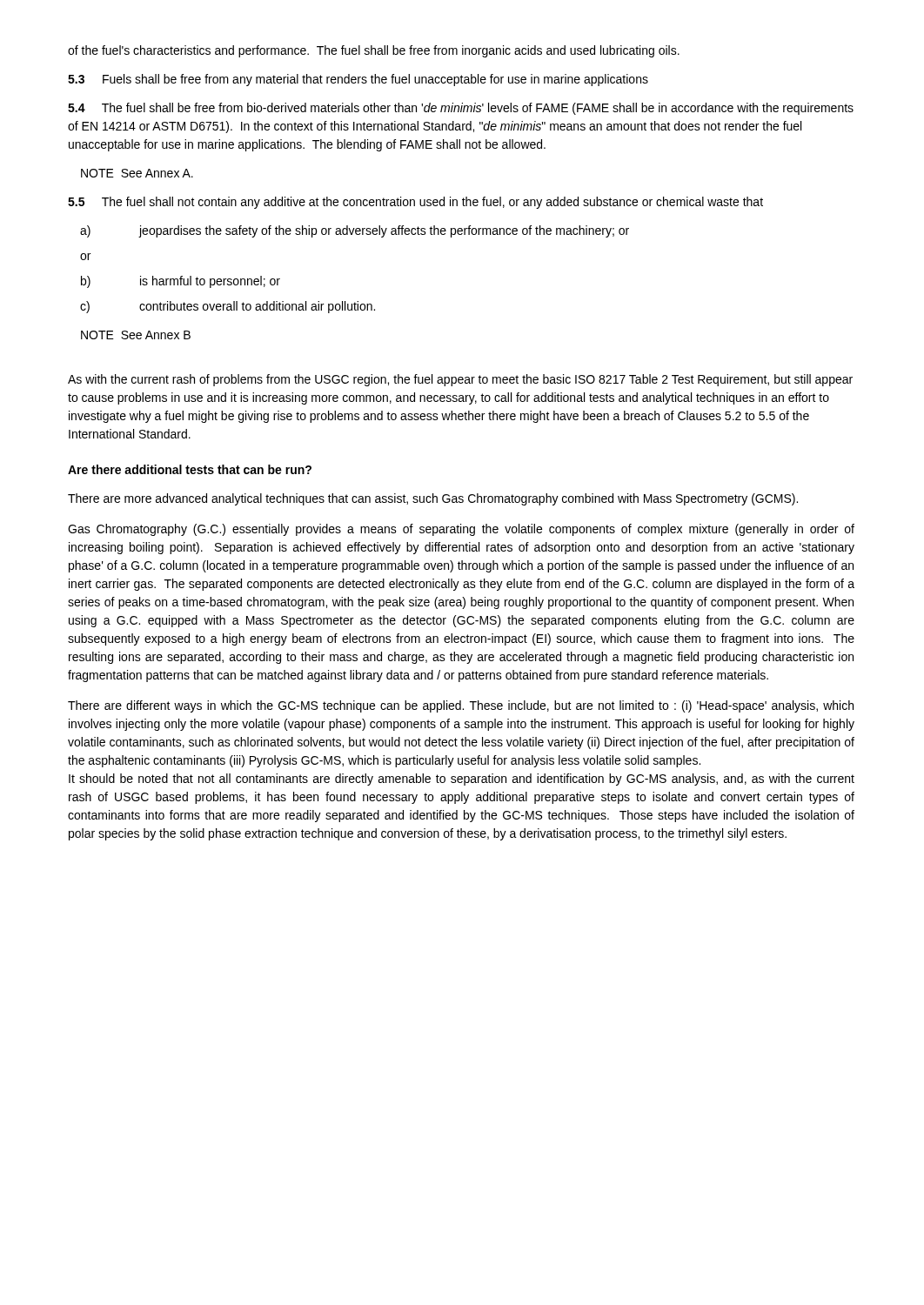Point to the element starting "There are more advanced analytical techniques that can"
The height and width of the screenshot is (1305, 924).
point(433,499)
